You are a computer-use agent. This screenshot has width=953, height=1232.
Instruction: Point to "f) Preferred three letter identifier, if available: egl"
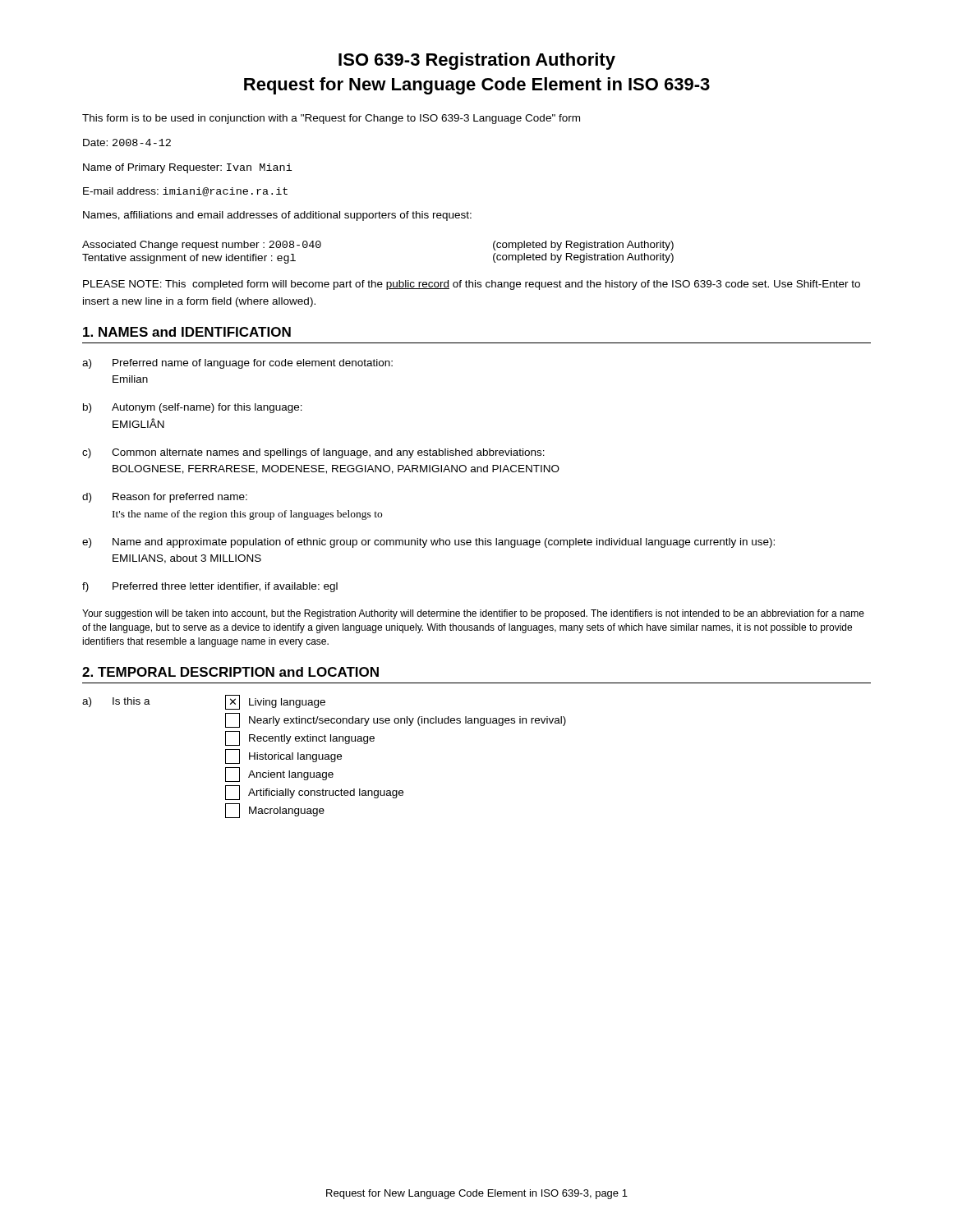[x=210, y=587]
